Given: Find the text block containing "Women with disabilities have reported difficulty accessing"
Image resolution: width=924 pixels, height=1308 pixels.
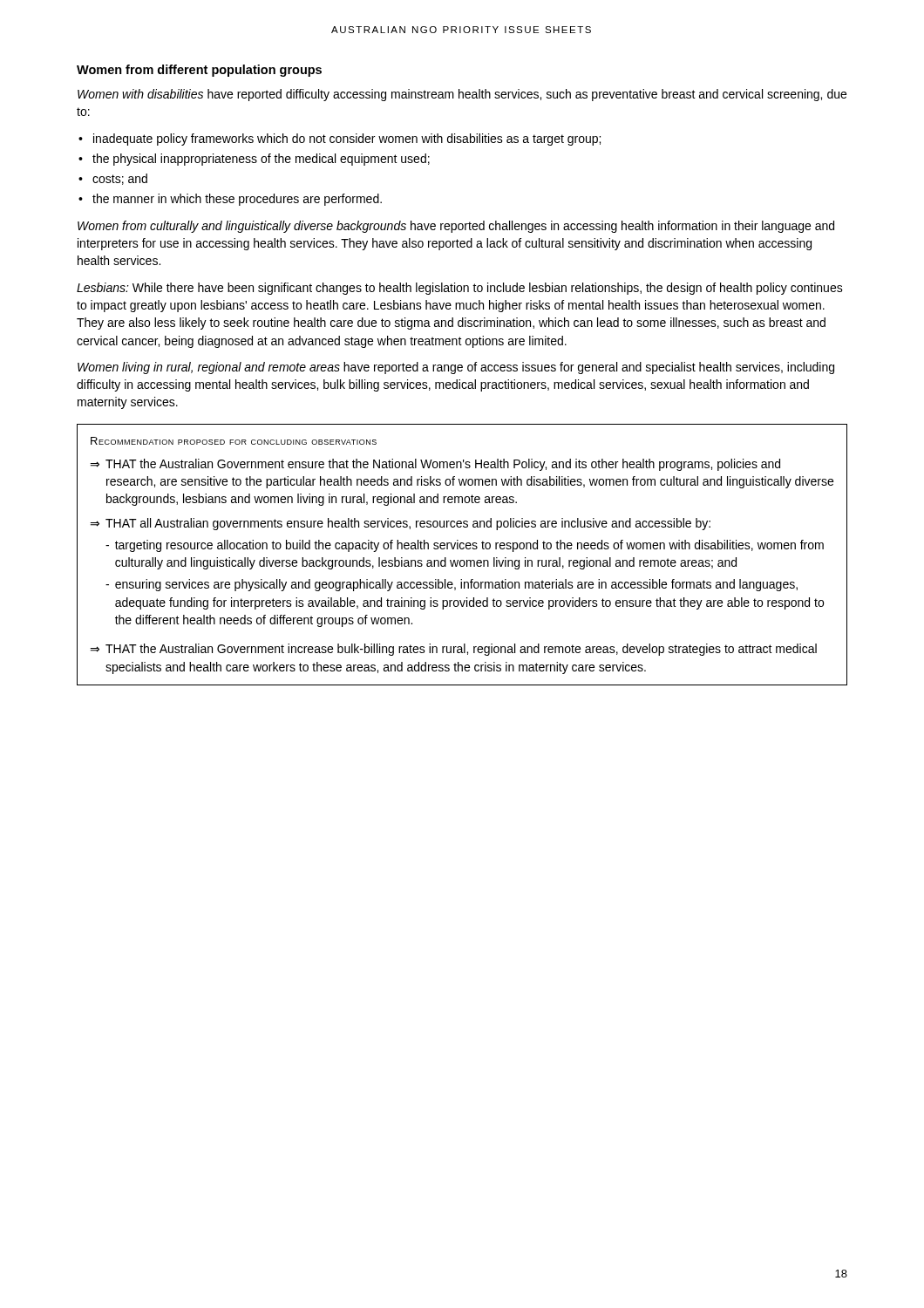Looking at the screenshot, I should click(x=462, y=103).
